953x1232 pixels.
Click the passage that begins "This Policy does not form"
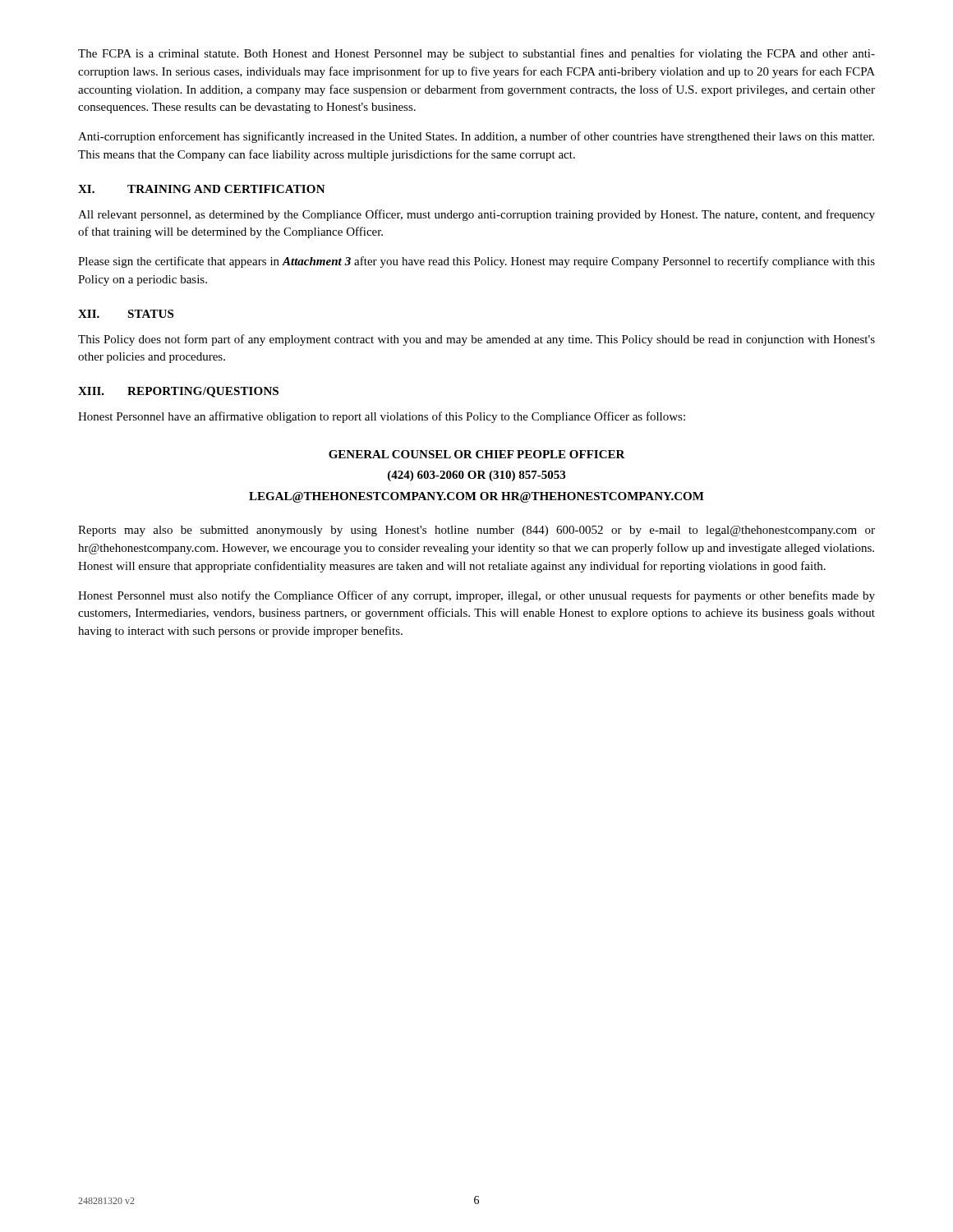(x=476, y=348)
